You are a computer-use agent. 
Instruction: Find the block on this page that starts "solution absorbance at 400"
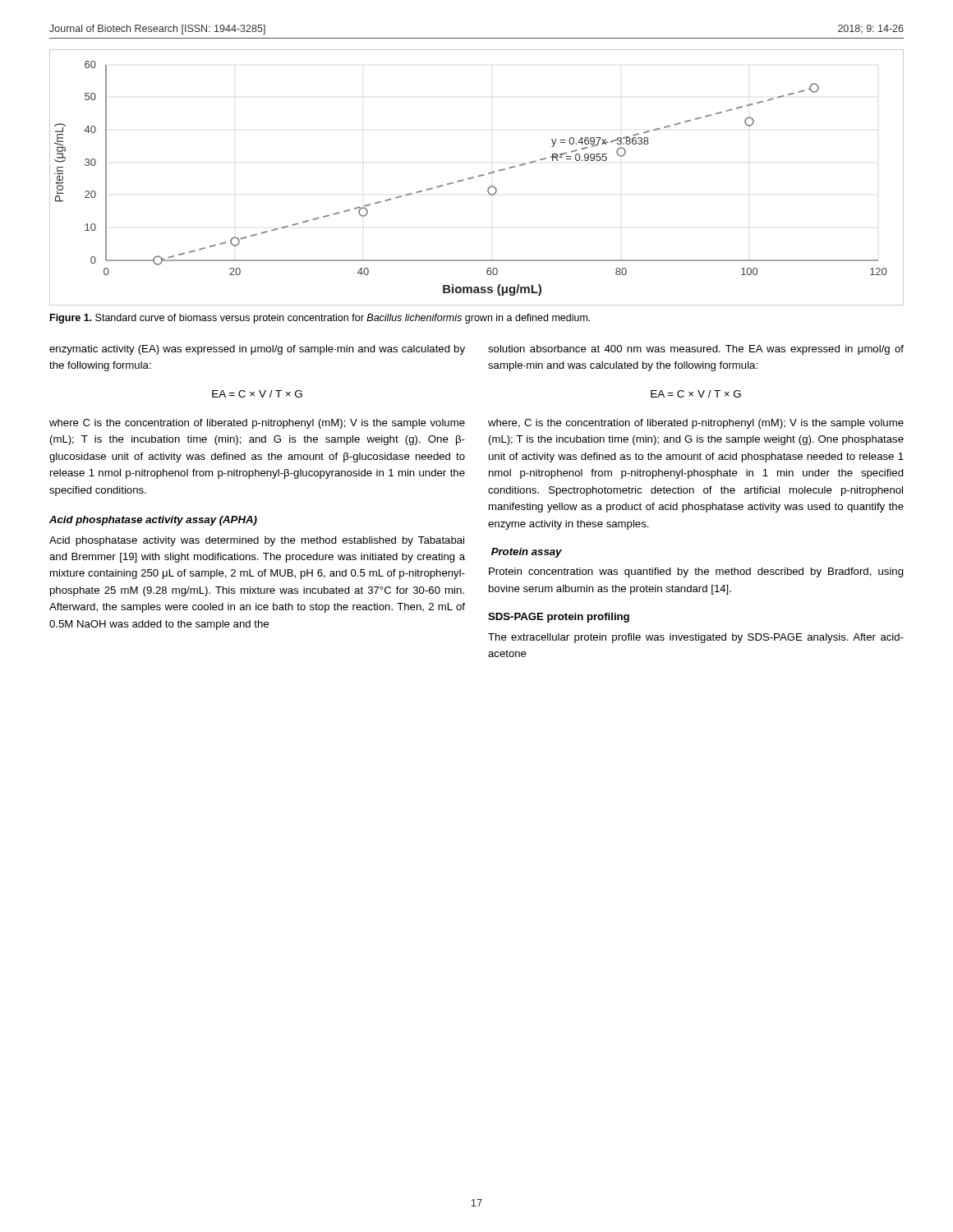696,357
